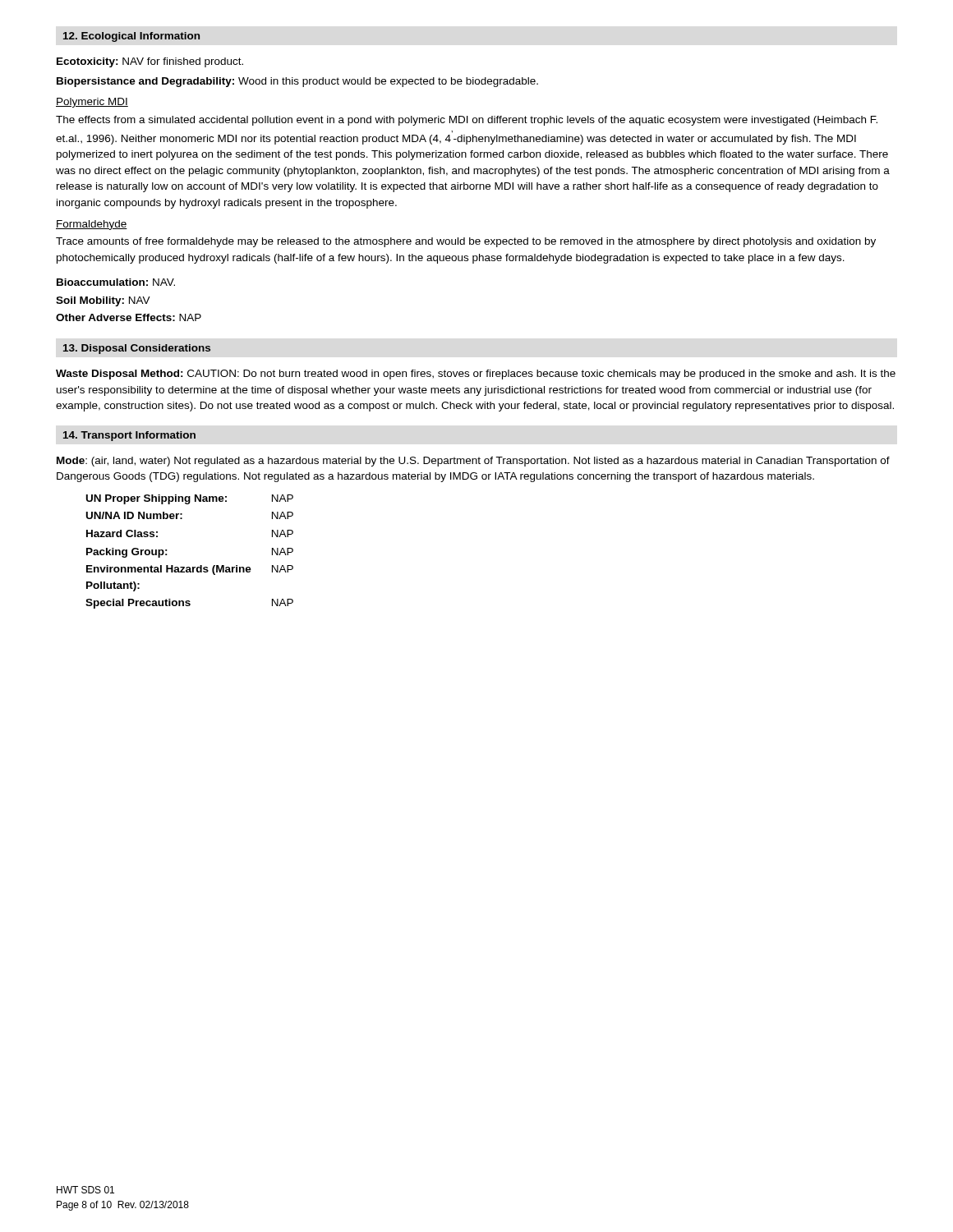
Task: Locate the table with the text "Hazard Class:"
Action: (476, 551)
